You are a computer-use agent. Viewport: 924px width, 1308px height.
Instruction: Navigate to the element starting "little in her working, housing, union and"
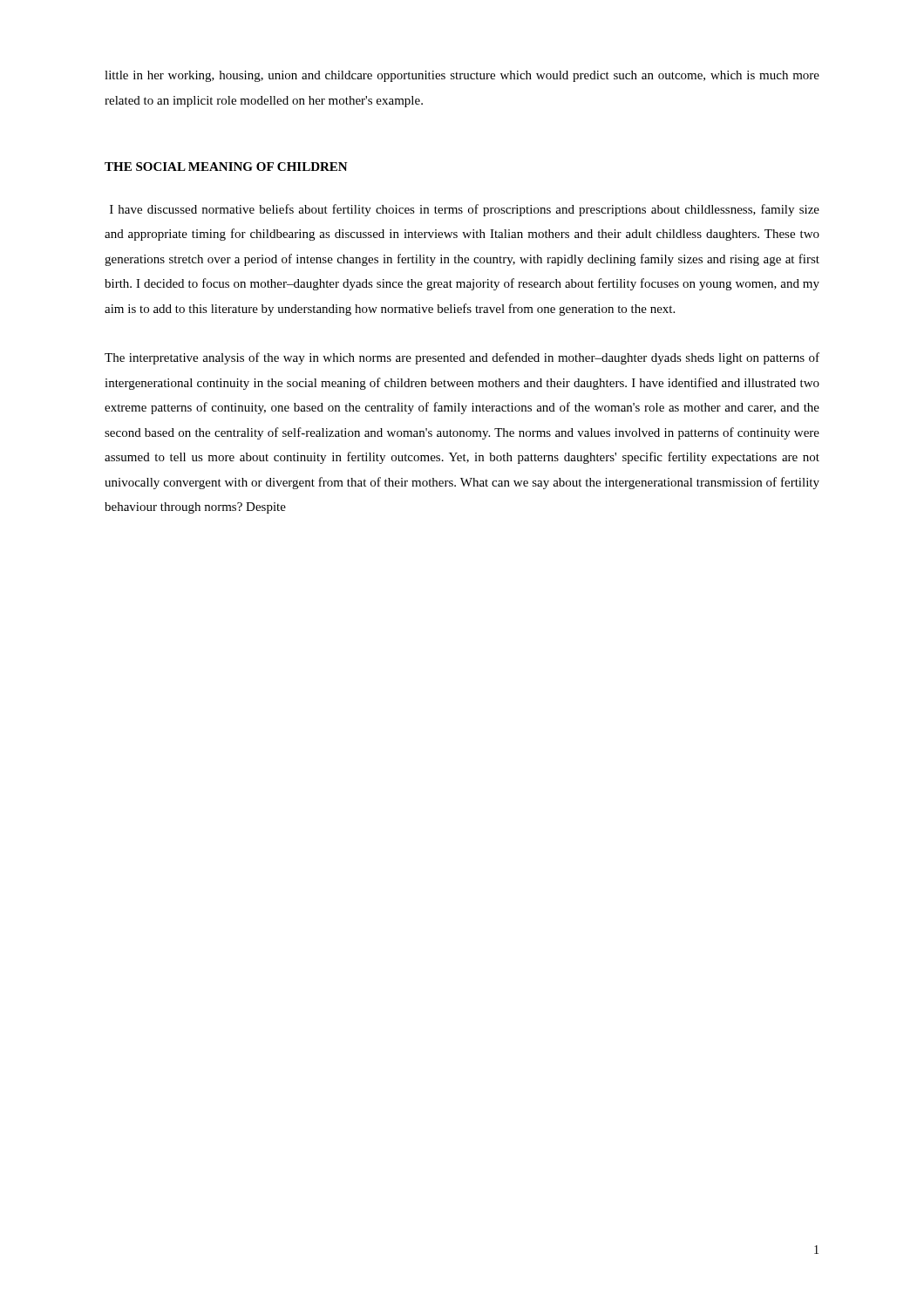[x=462, y=87]
